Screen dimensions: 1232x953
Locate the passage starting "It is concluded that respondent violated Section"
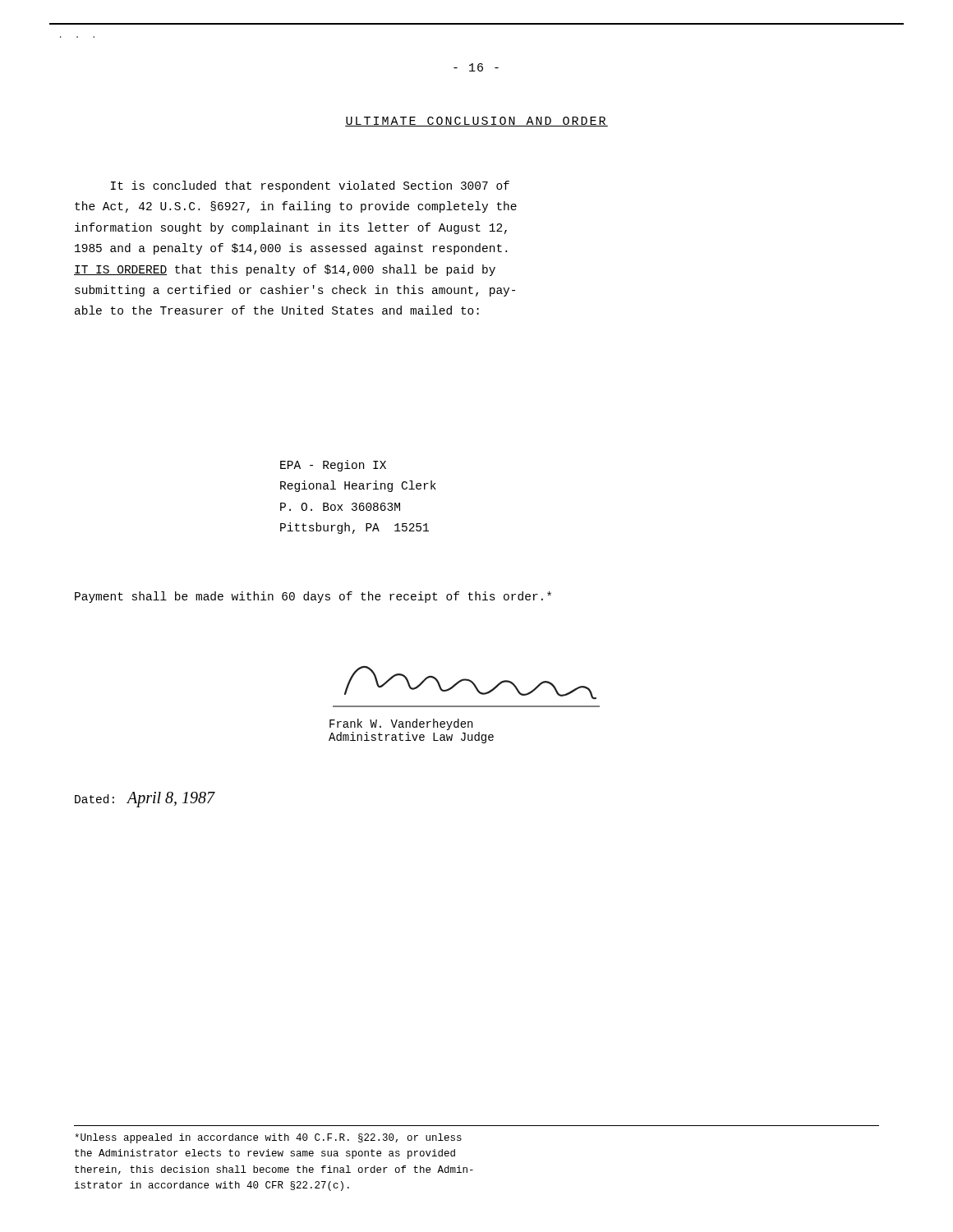pos(296,249)
